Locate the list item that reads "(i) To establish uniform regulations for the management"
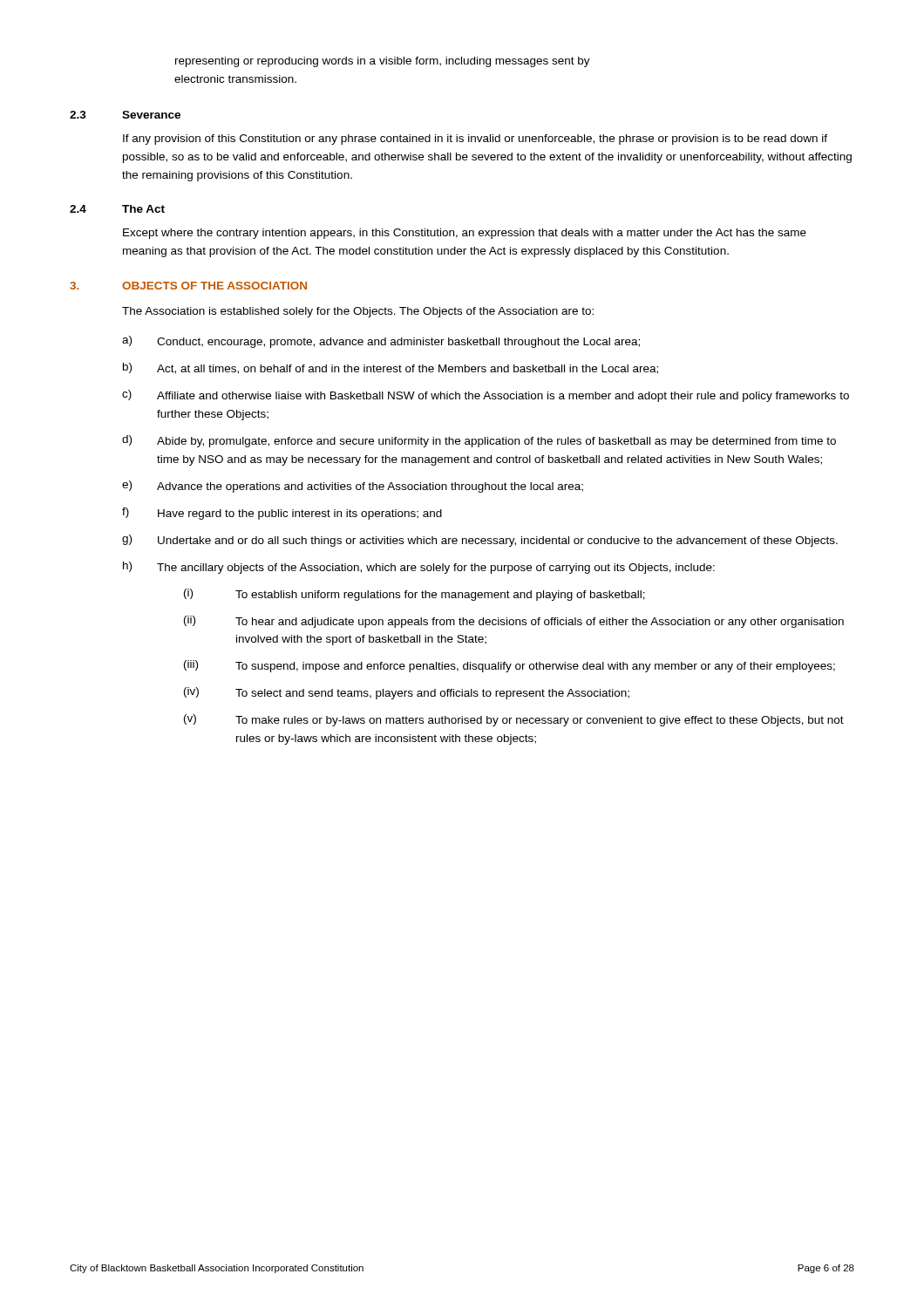Viewport: 924px width, 1308px height. [519, 595]
